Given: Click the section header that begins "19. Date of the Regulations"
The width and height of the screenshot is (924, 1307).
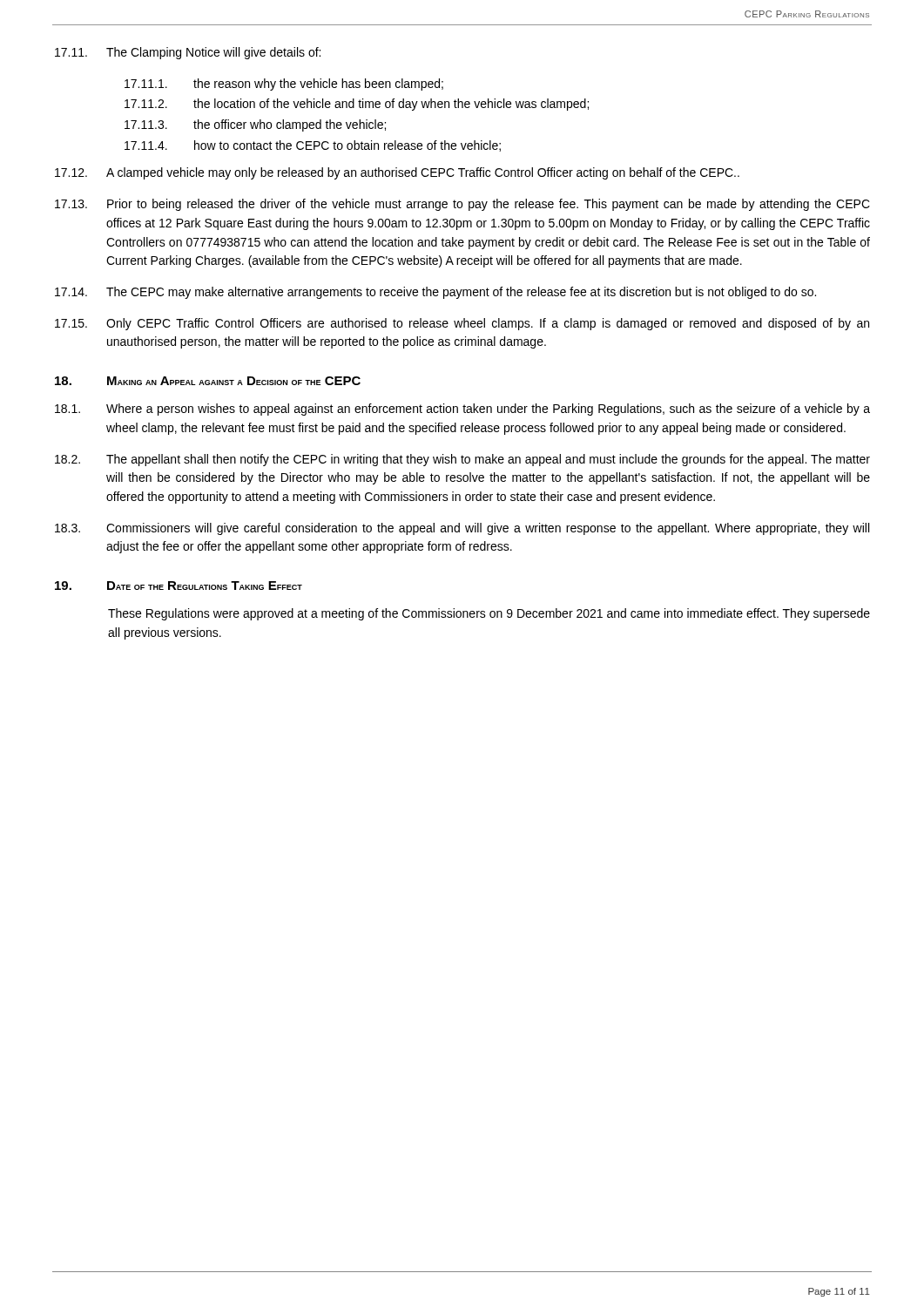Looking at the screenshot, I should click(x=178, y=585).
